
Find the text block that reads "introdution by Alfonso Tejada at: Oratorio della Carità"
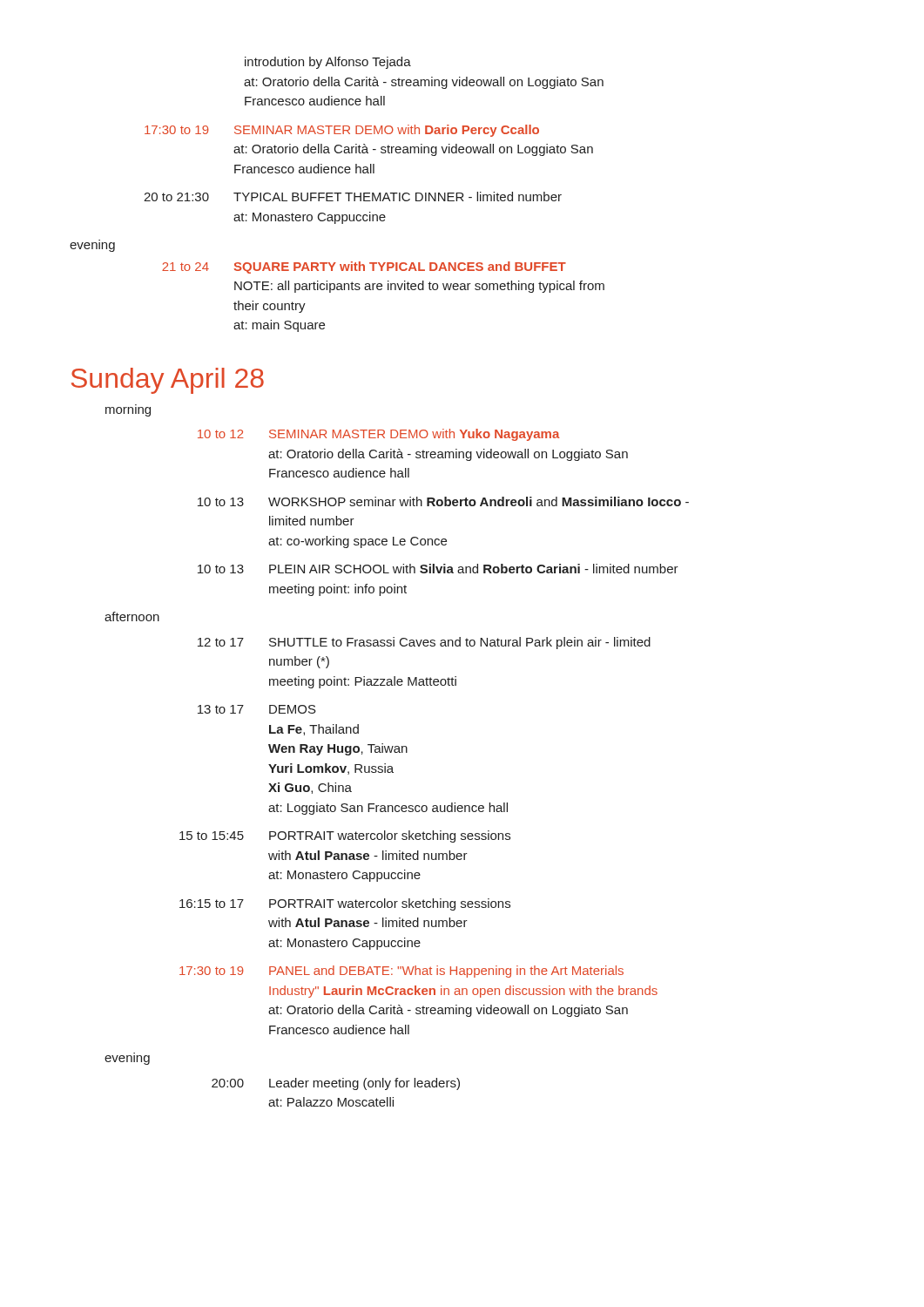(424, 81)
